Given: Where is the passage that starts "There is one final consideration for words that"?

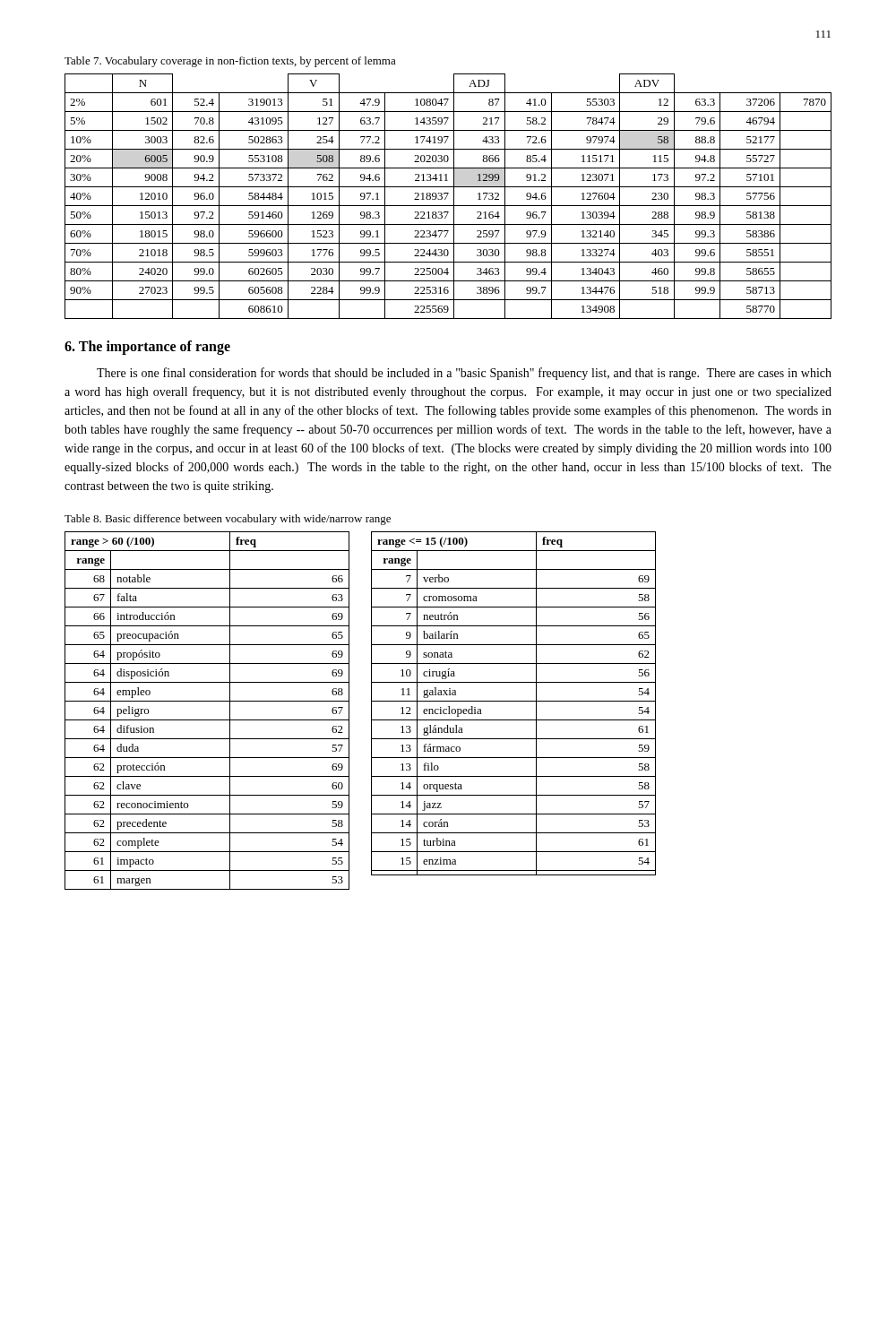Looking at the screenshot, I should pos(448,430).
